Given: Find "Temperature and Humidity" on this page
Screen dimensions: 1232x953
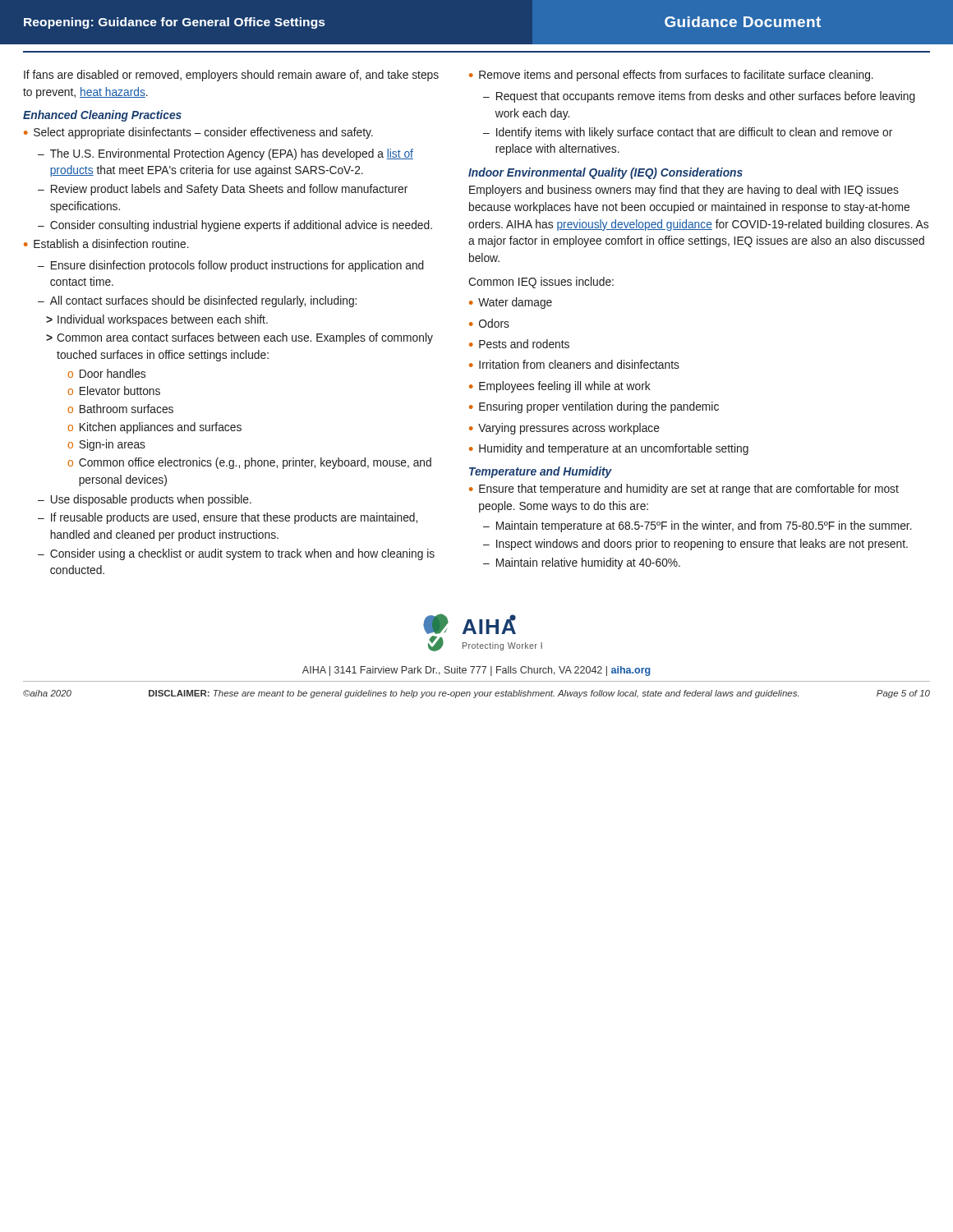Looking at the screenshot, I should [x=540, y=472].
